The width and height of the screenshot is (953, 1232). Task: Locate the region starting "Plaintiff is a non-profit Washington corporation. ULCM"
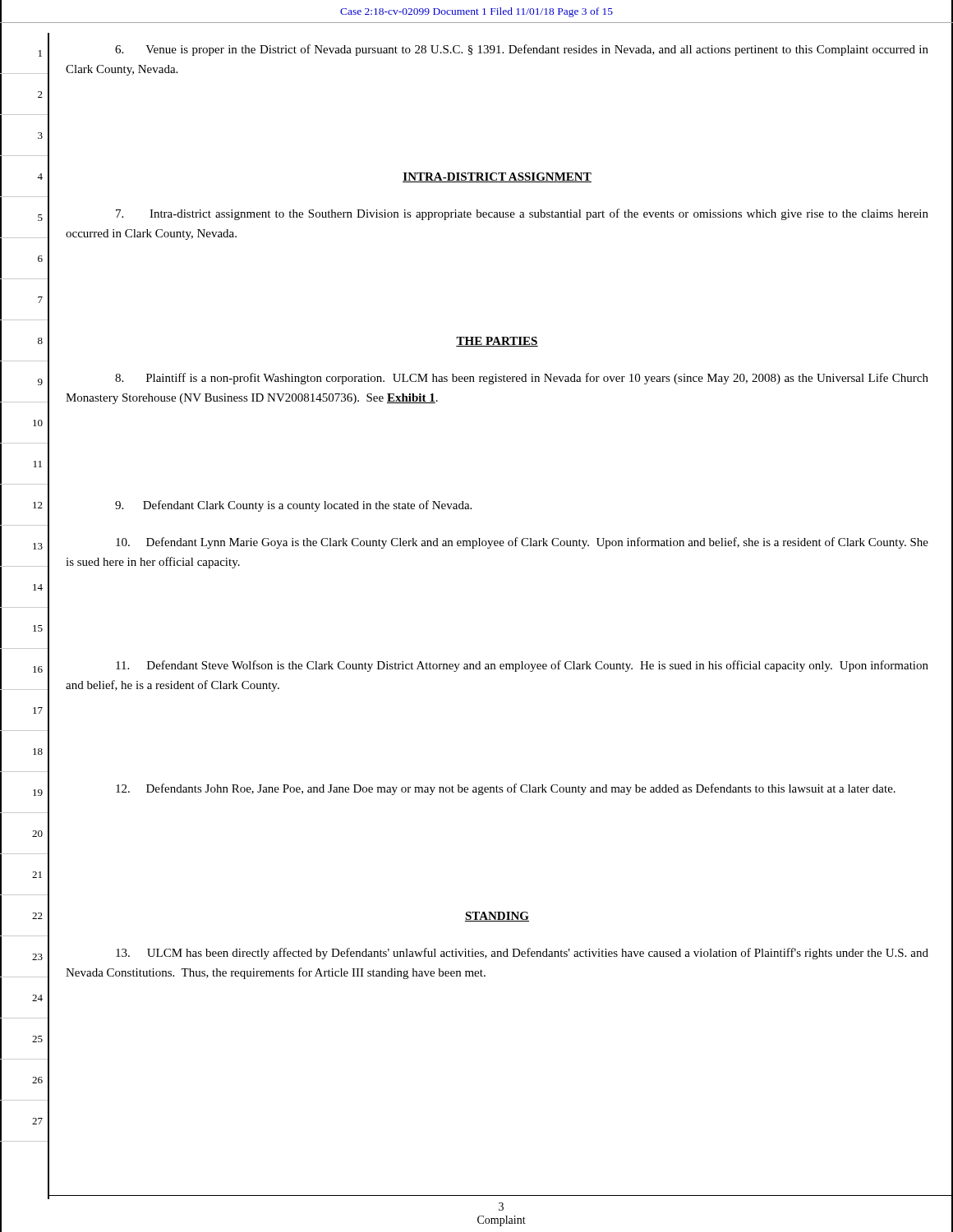point(497,388)
